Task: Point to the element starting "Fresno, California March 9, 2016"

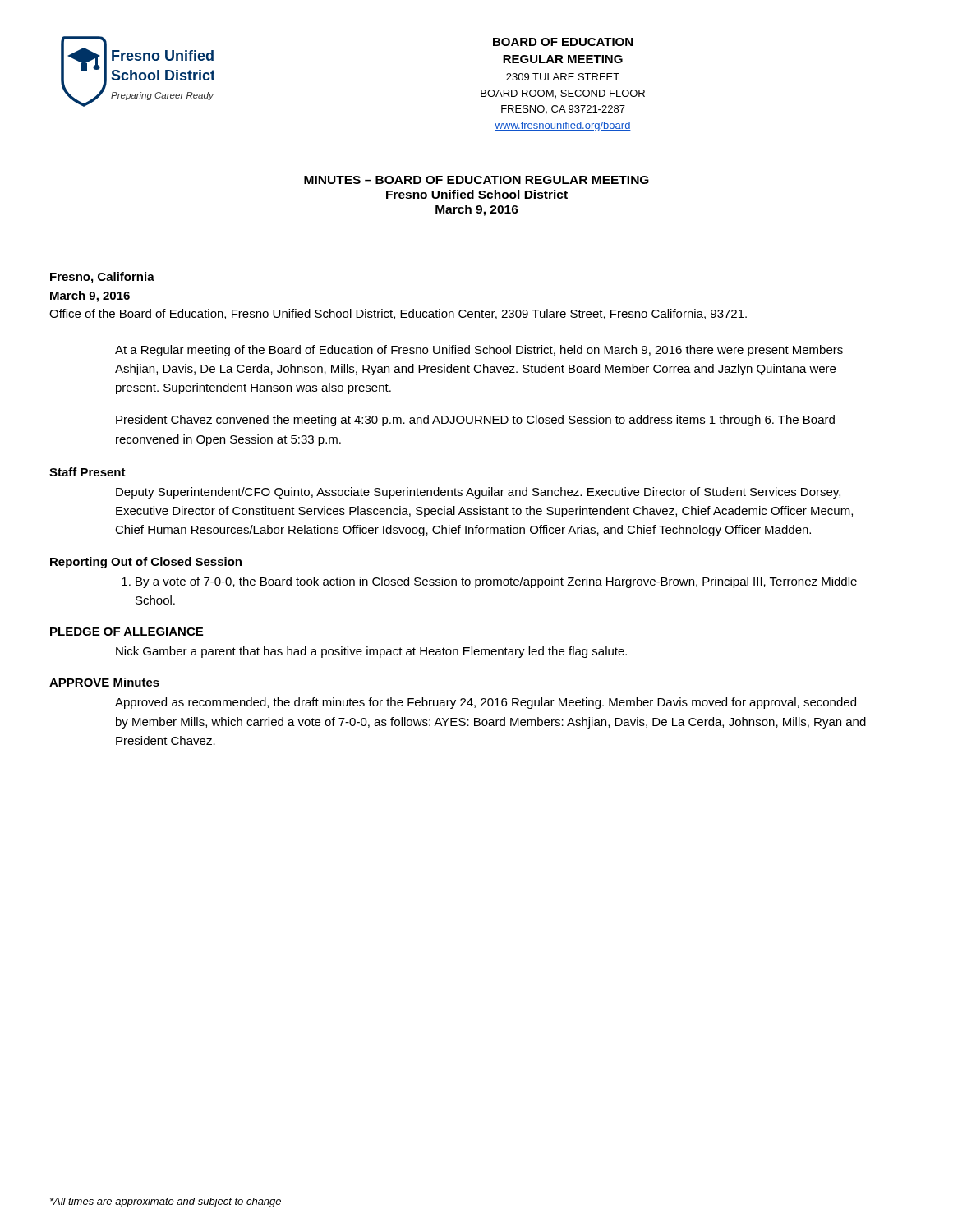Action: (x=102, y=278)
